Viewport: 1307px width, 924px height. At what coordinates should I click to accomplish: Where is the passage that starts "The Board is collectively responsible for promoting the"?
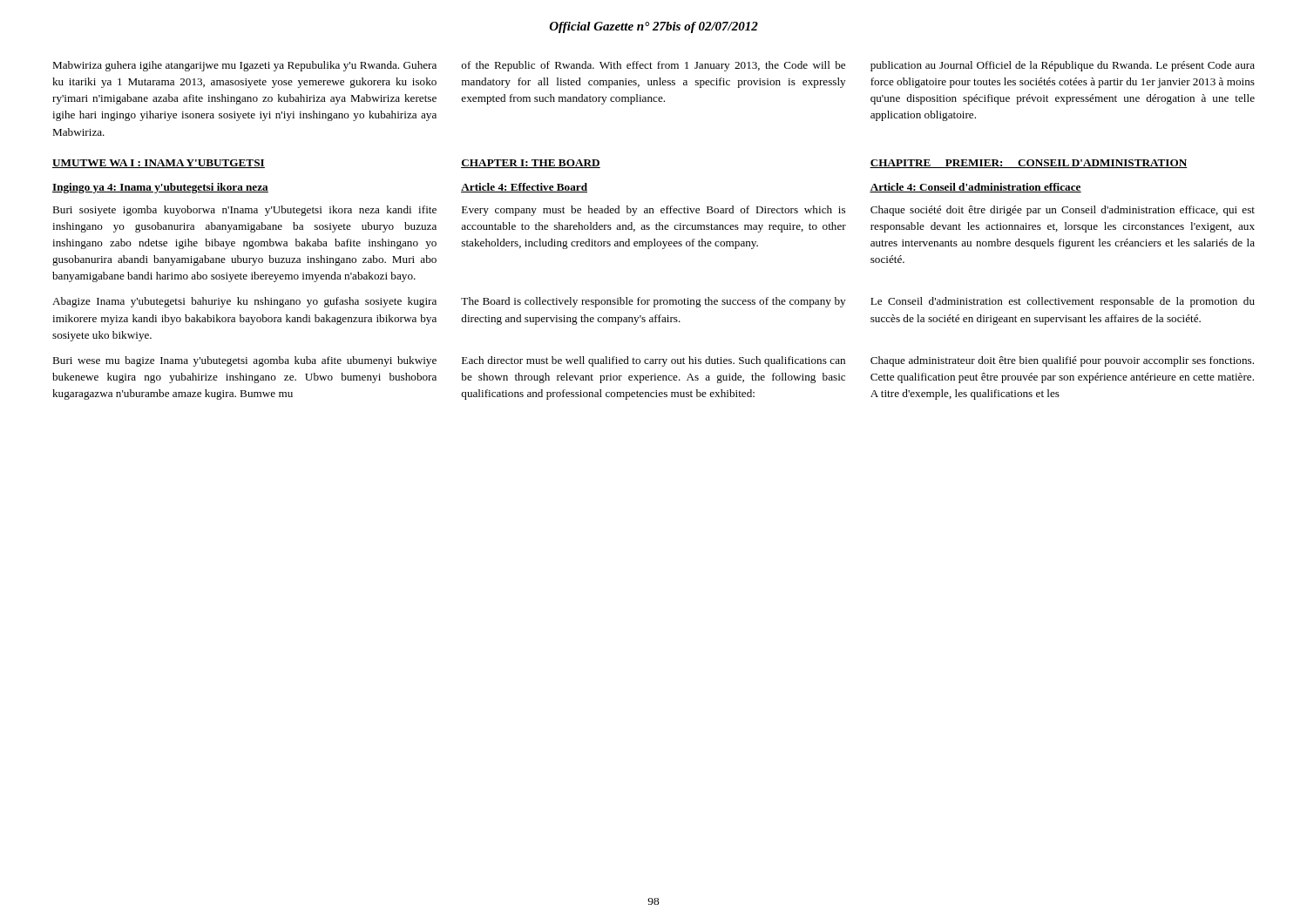(654, 310)
